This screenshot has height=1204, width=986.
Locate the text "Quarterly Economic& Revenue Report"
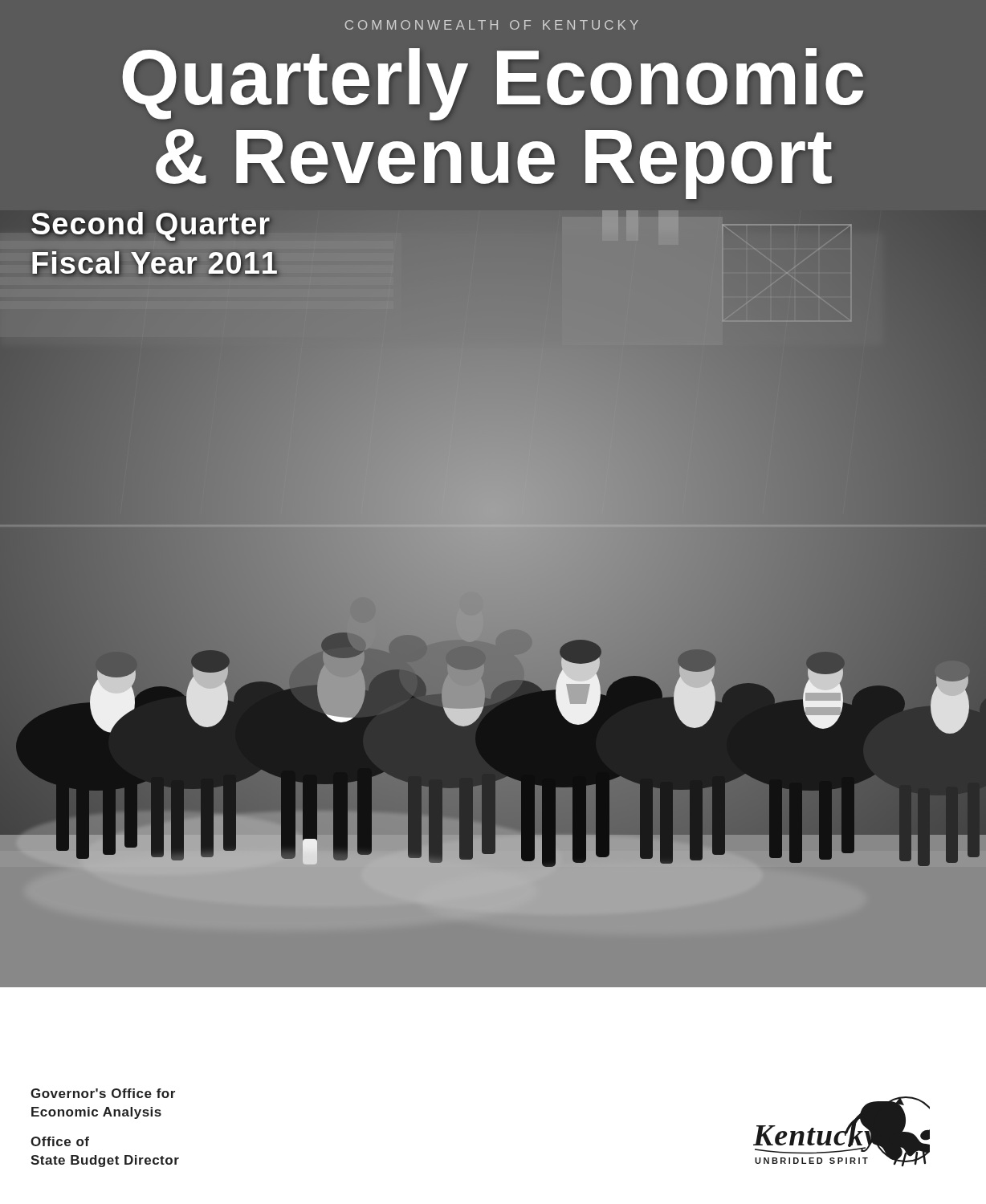(493, 117)
